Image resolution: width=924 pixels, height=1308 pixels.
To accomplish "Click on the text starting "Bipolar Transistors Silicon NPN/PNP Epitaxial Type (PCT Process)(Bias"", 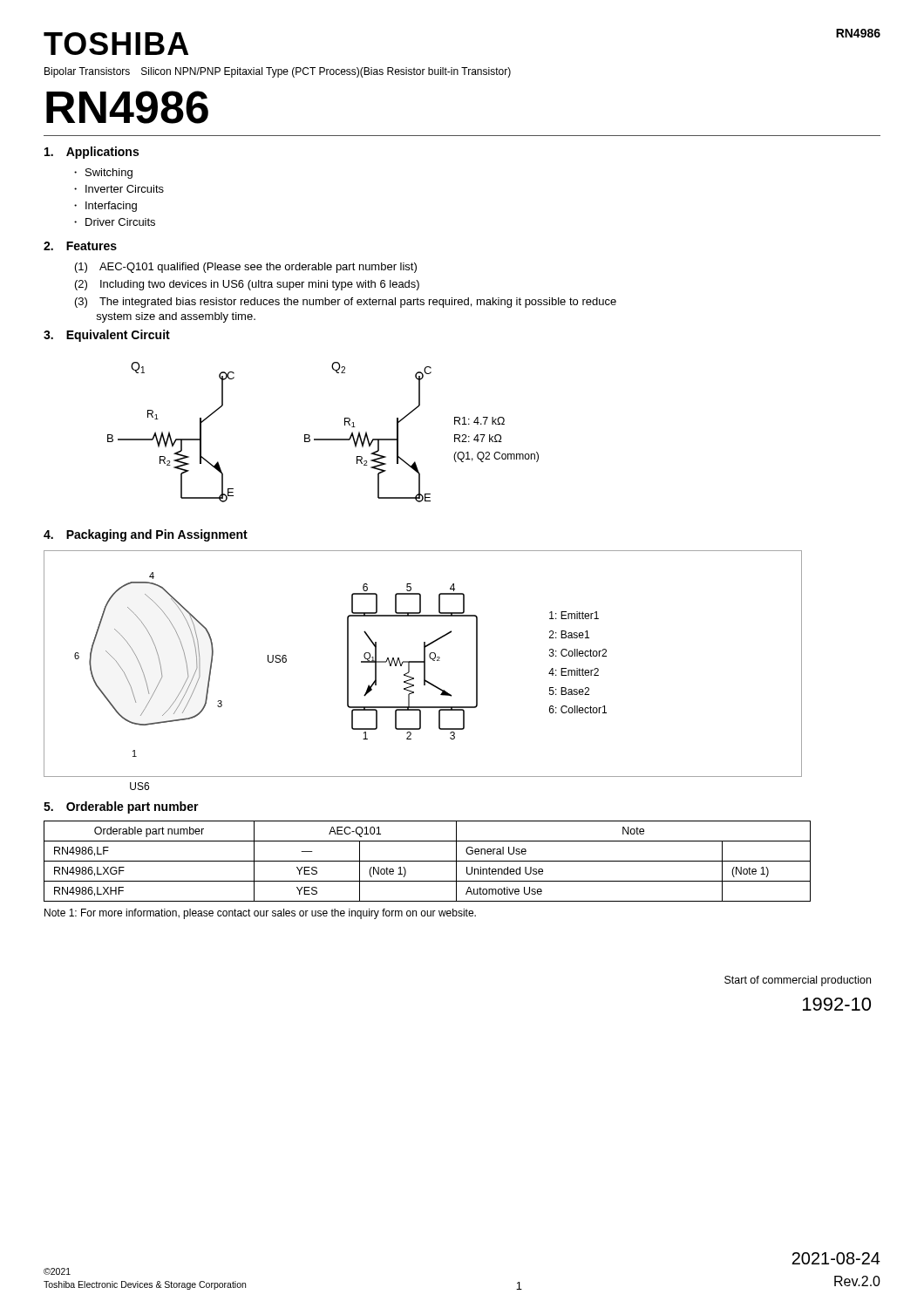I will [277, 71].
